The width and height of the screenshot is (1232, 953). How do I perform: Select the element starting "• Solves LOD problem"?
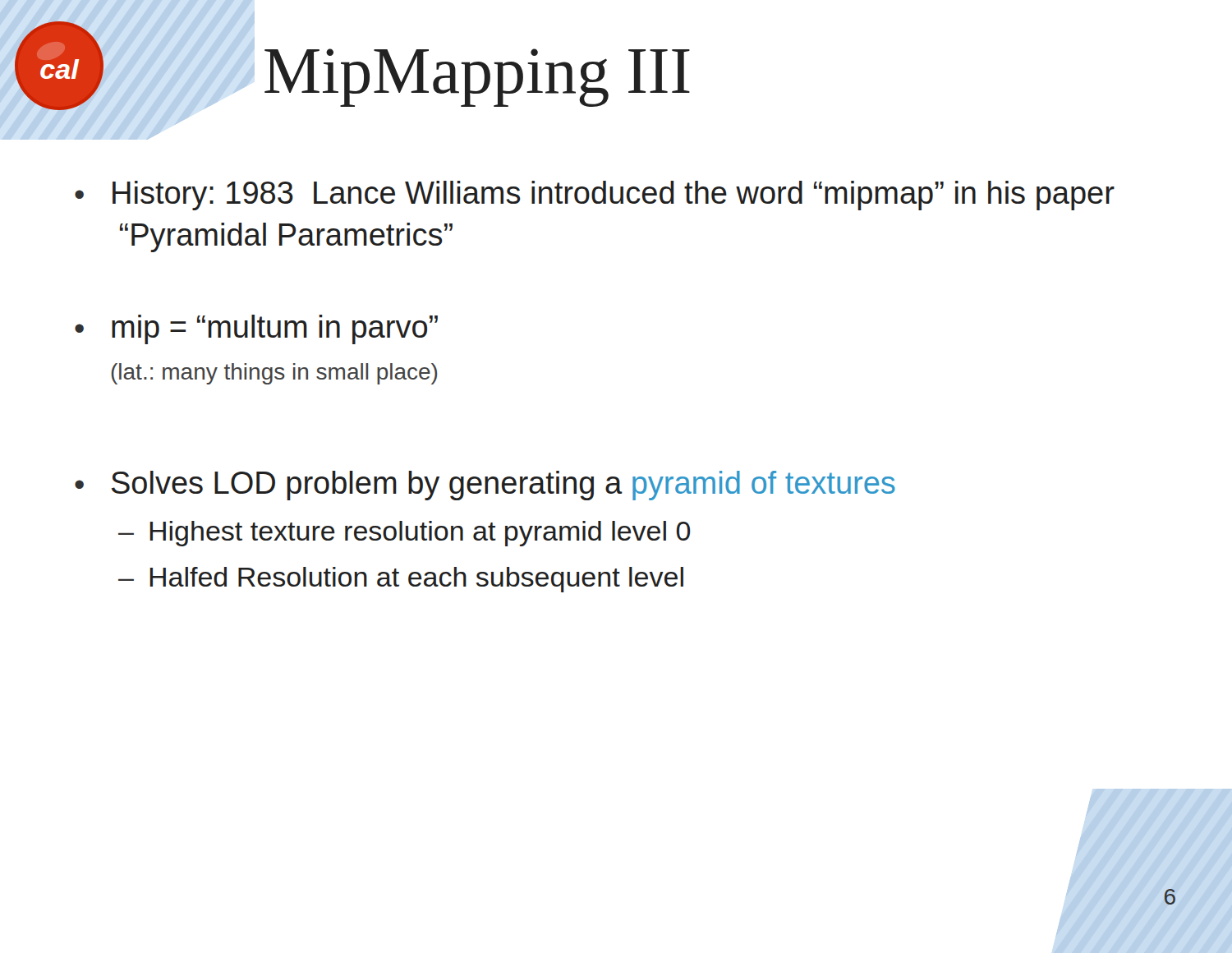coord(620,534)
